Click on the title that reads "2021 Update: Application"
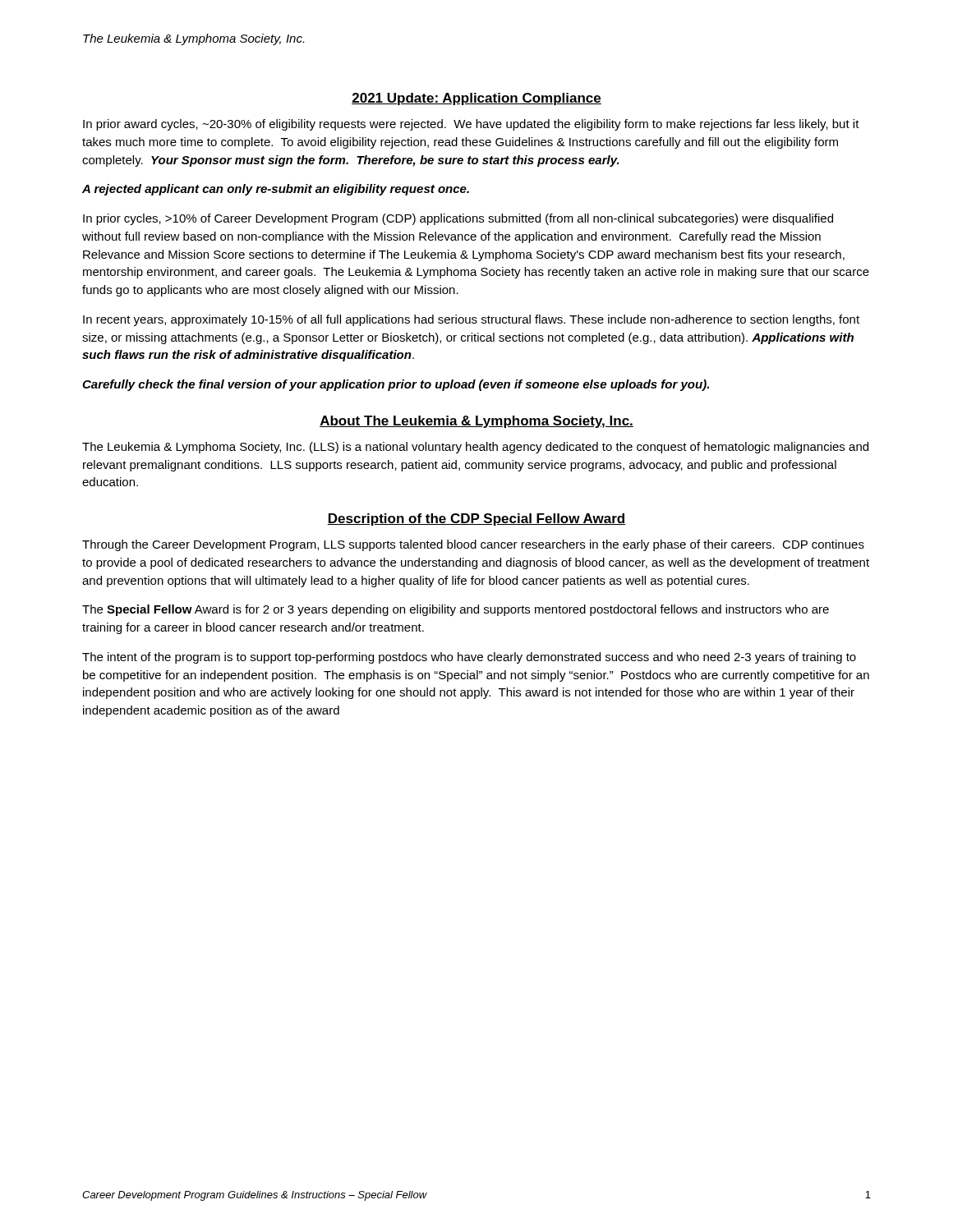Screen dimensions: 1232x953 coord(476,99)
